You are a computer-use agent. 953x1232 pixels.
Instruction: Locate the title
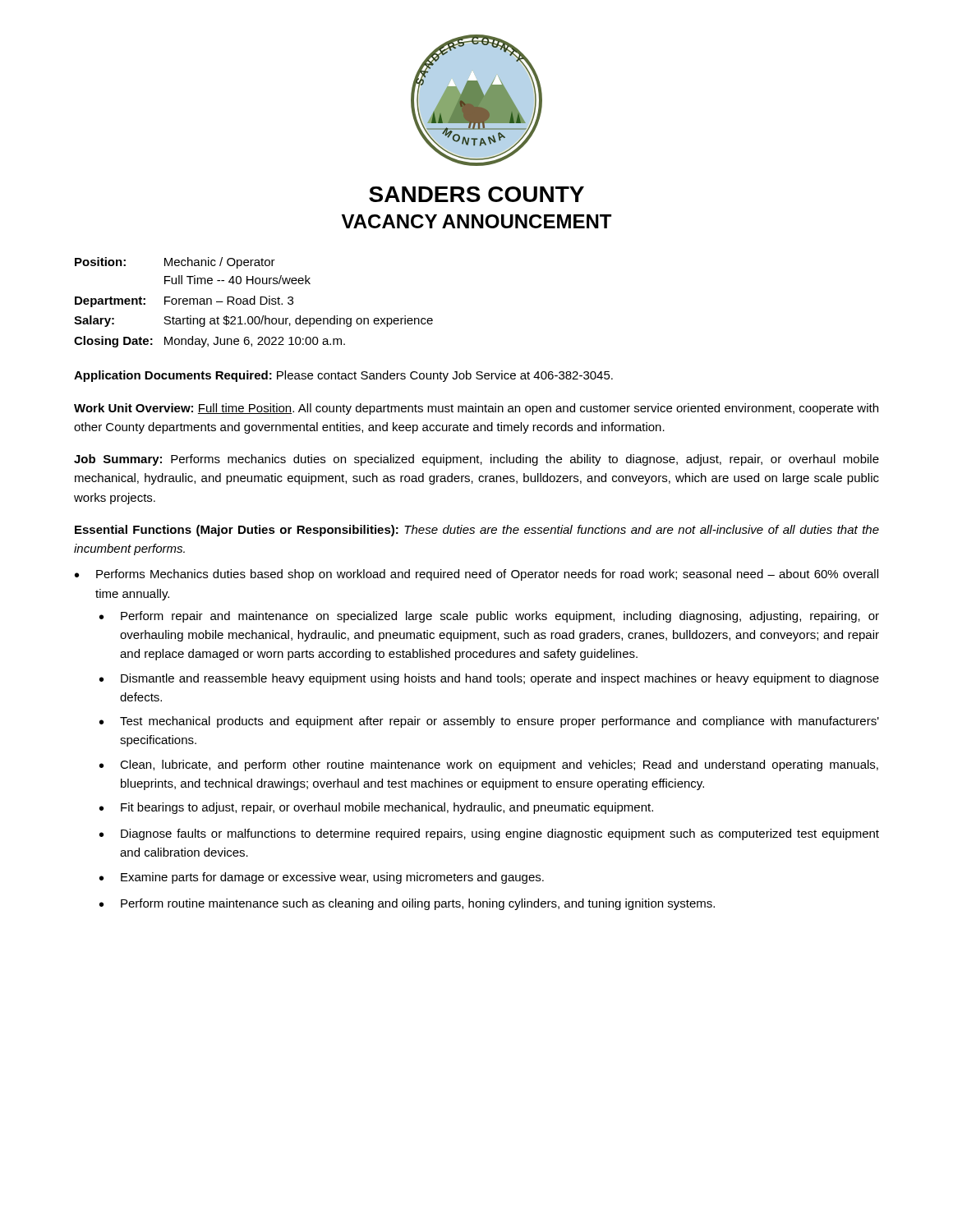pos(476,207)
